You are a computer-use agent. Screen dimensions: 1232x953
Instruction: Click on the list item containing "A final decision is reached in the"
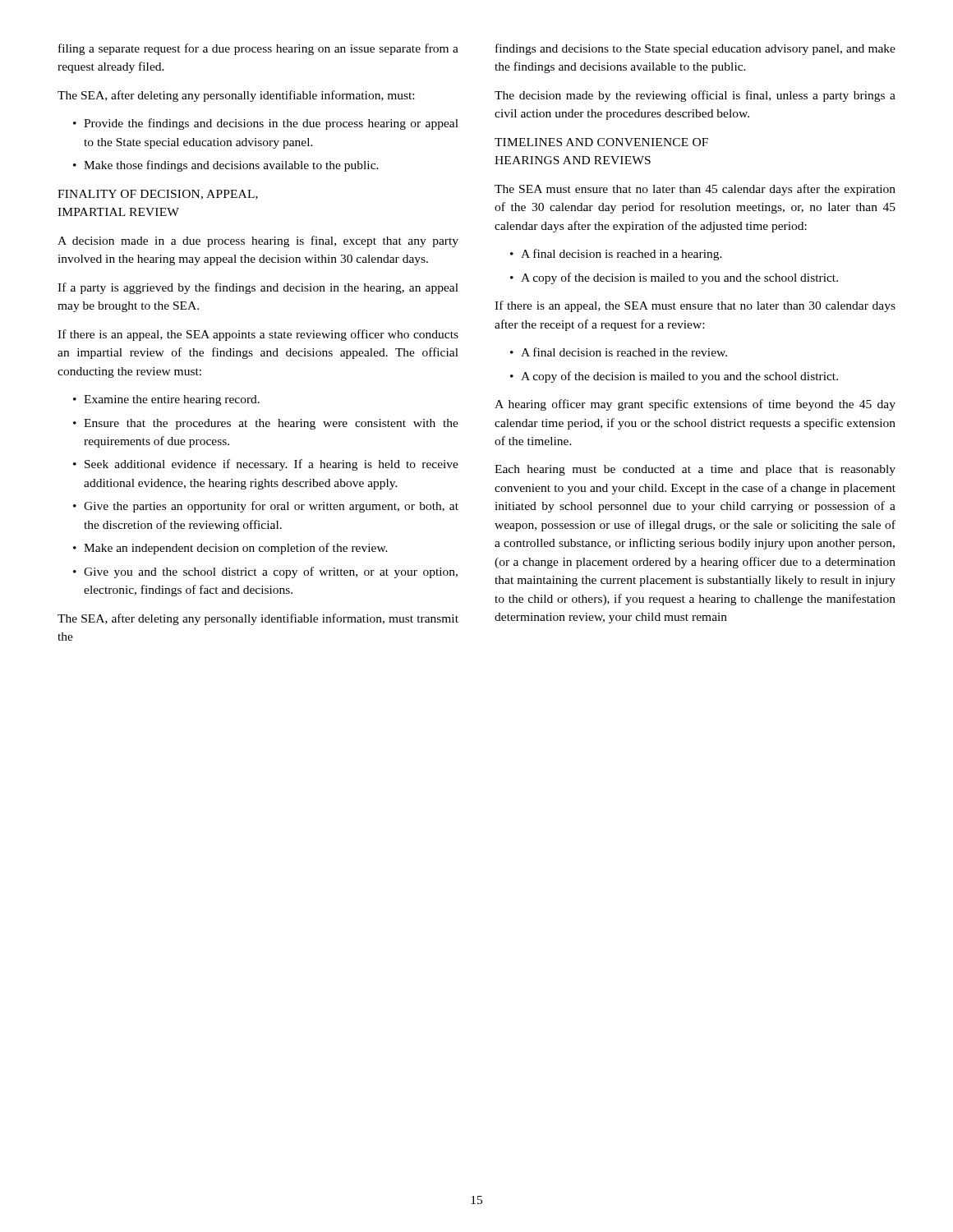(x=624, y=352)
